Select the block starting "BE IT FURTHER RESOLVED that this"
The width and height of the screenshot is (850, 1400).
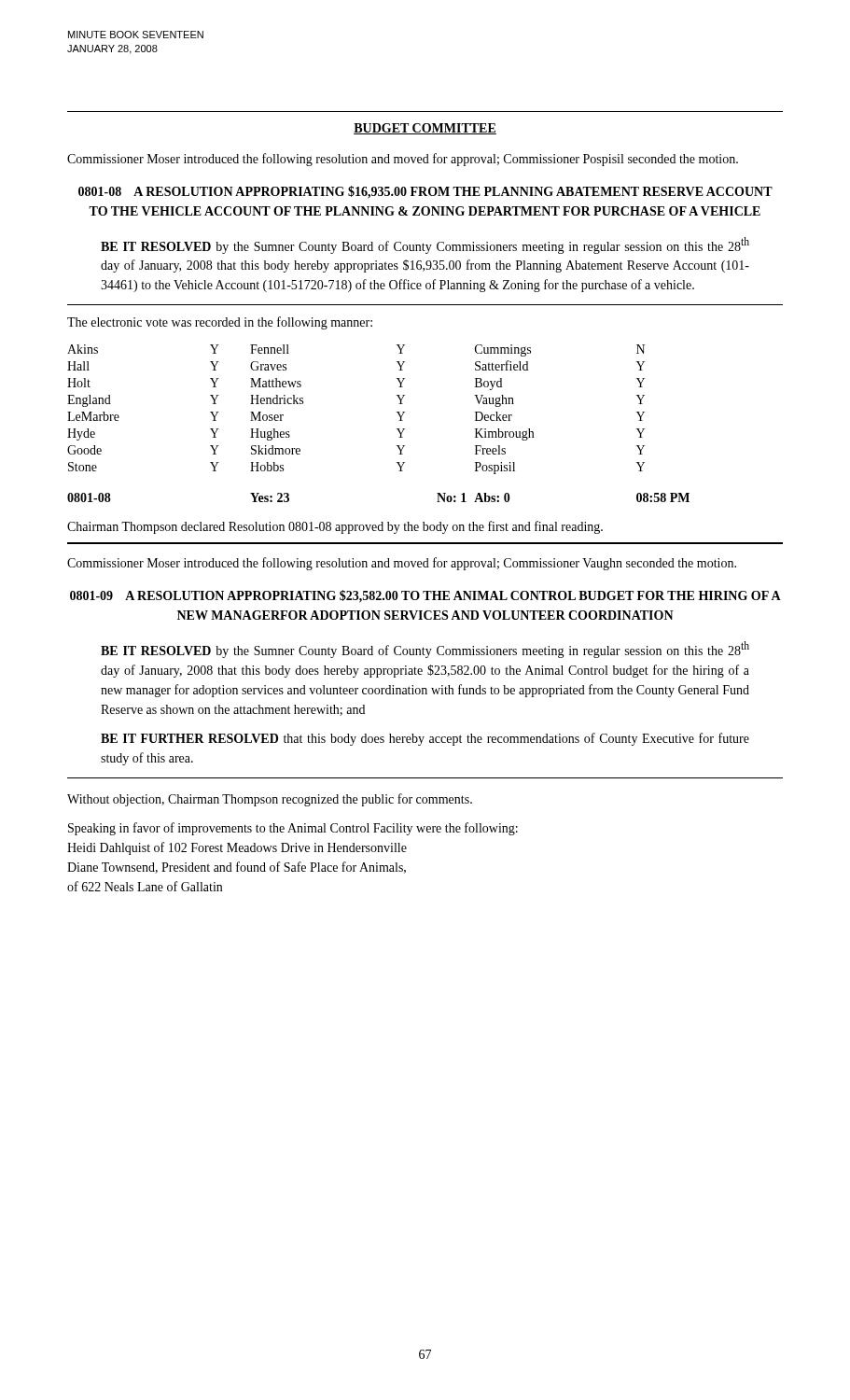425,749
